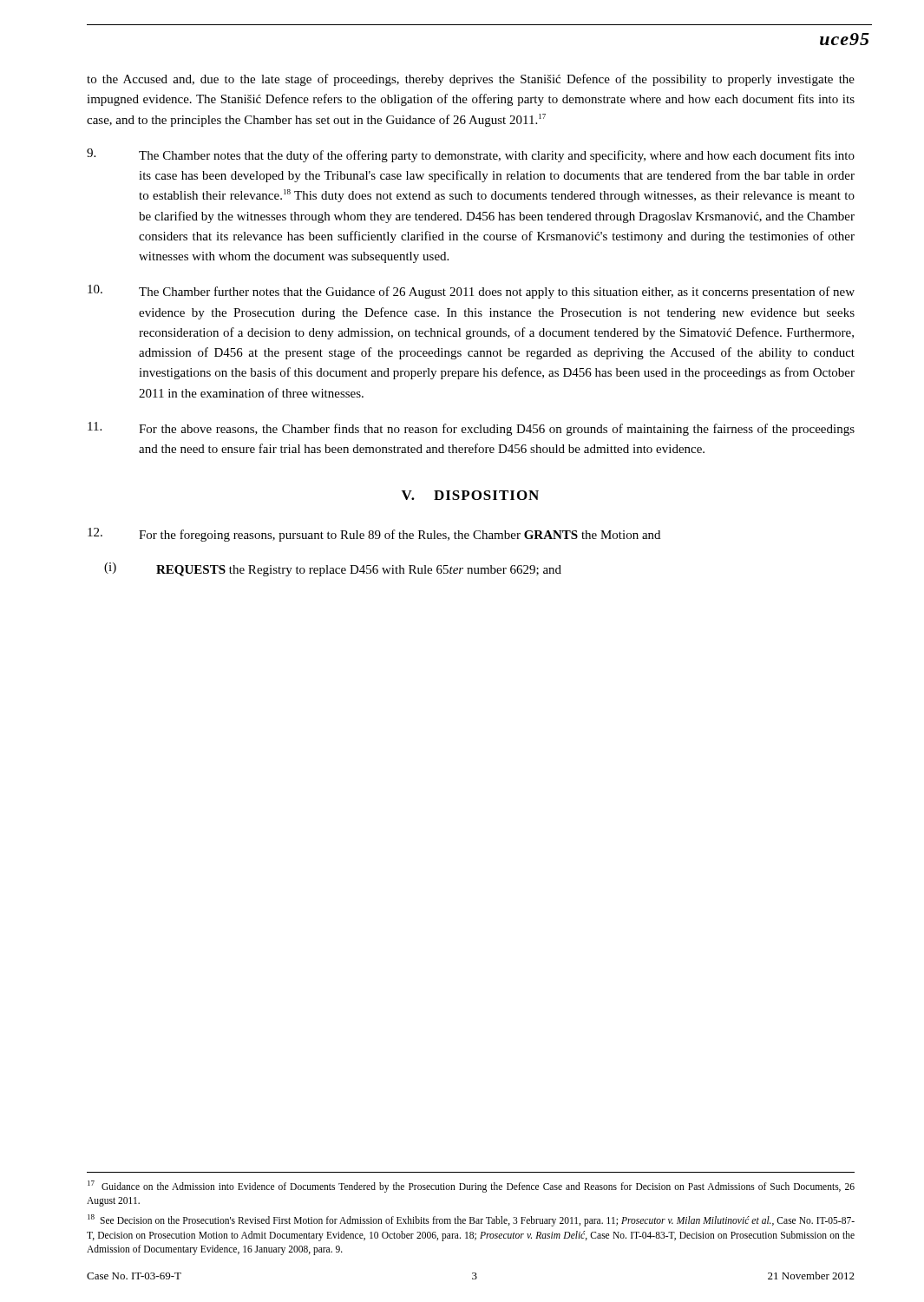Point to the block beginning "The Chamber notes that the duty"
The height and width of the screenshot is (1302, 924).
471,206
